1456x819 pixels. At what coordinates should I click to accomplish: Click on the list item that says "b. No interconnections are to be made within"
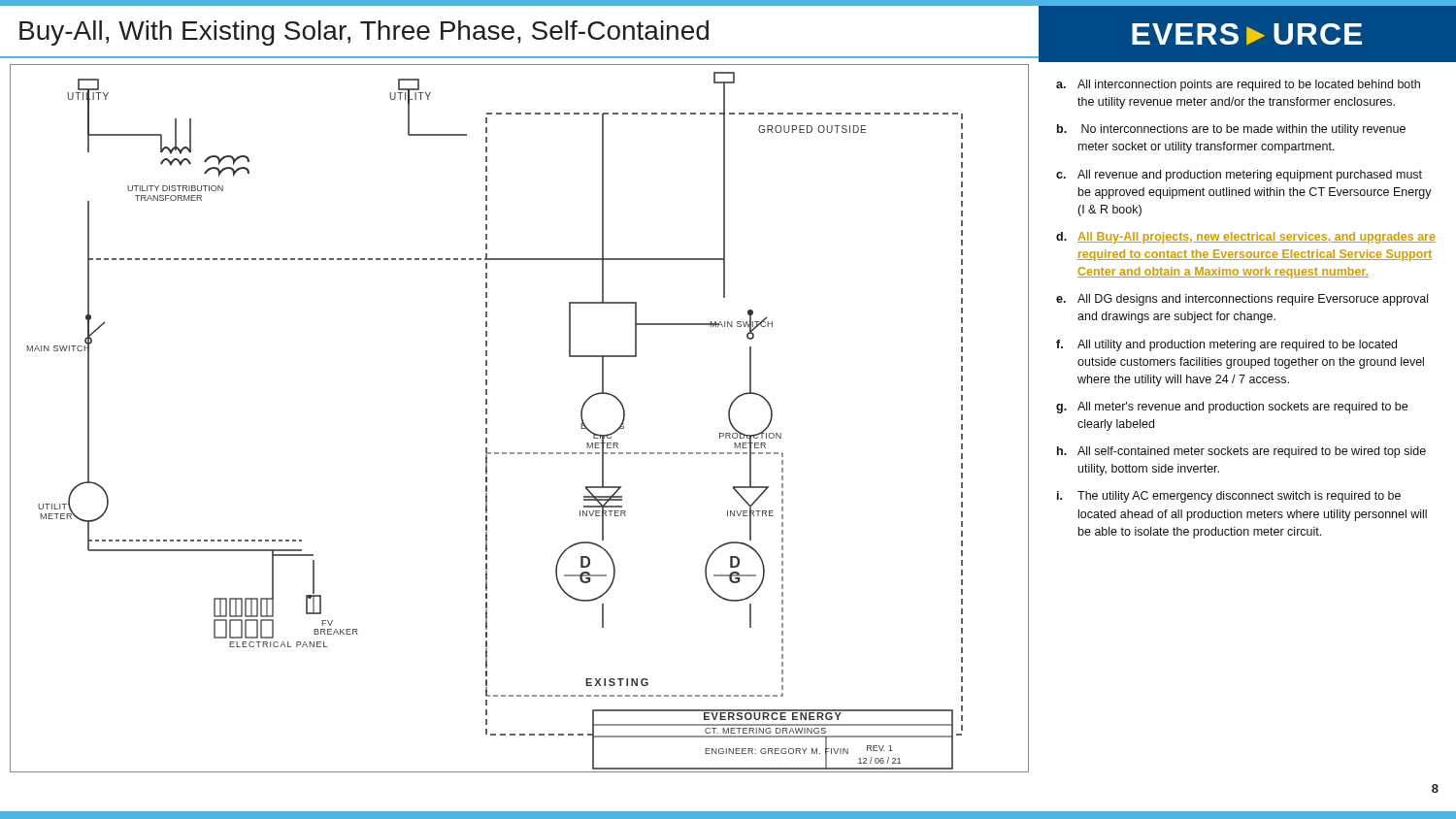(1247, 138)
